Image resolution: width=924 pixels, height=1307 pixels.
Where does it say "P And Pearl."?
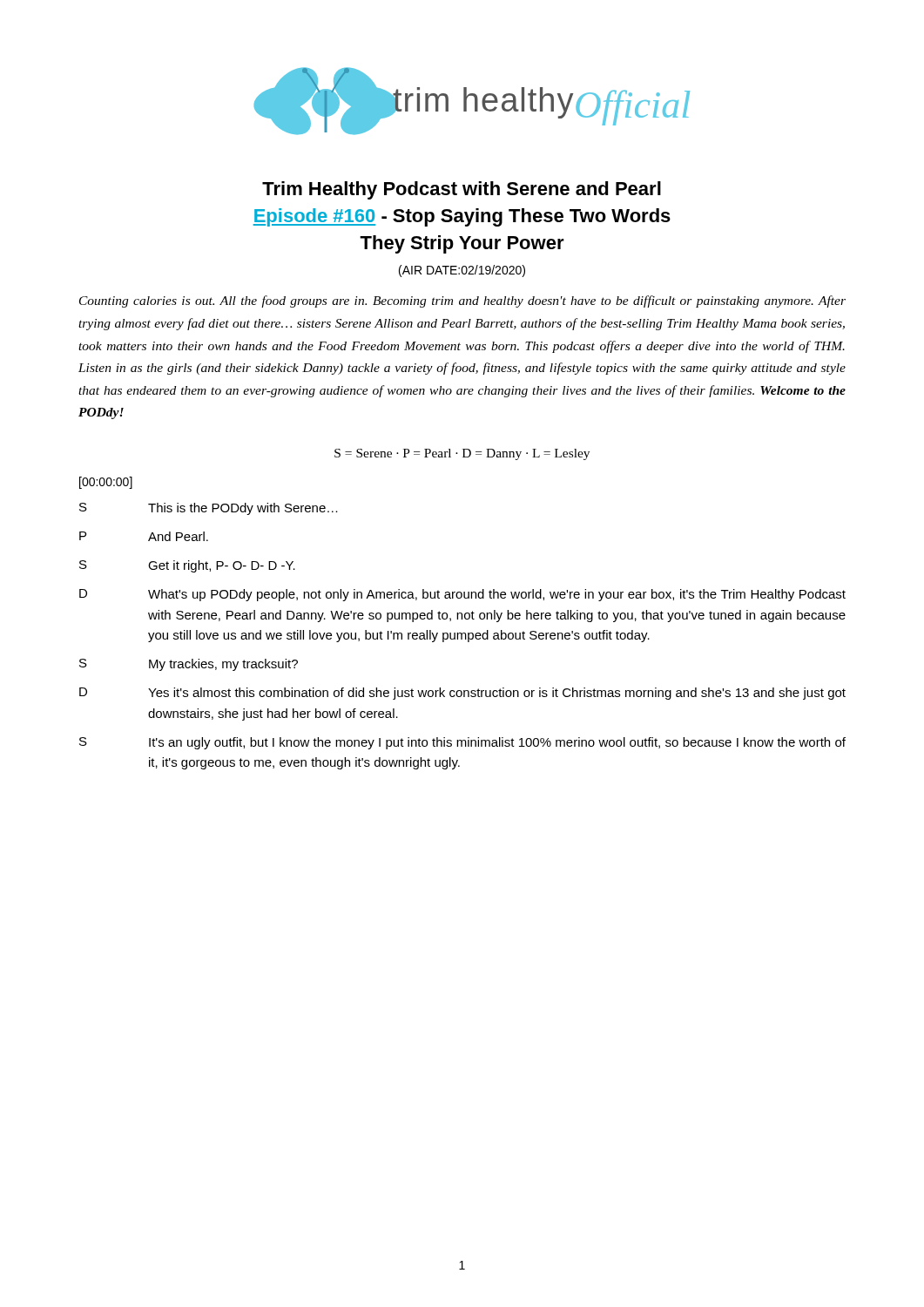pos(82,536)
